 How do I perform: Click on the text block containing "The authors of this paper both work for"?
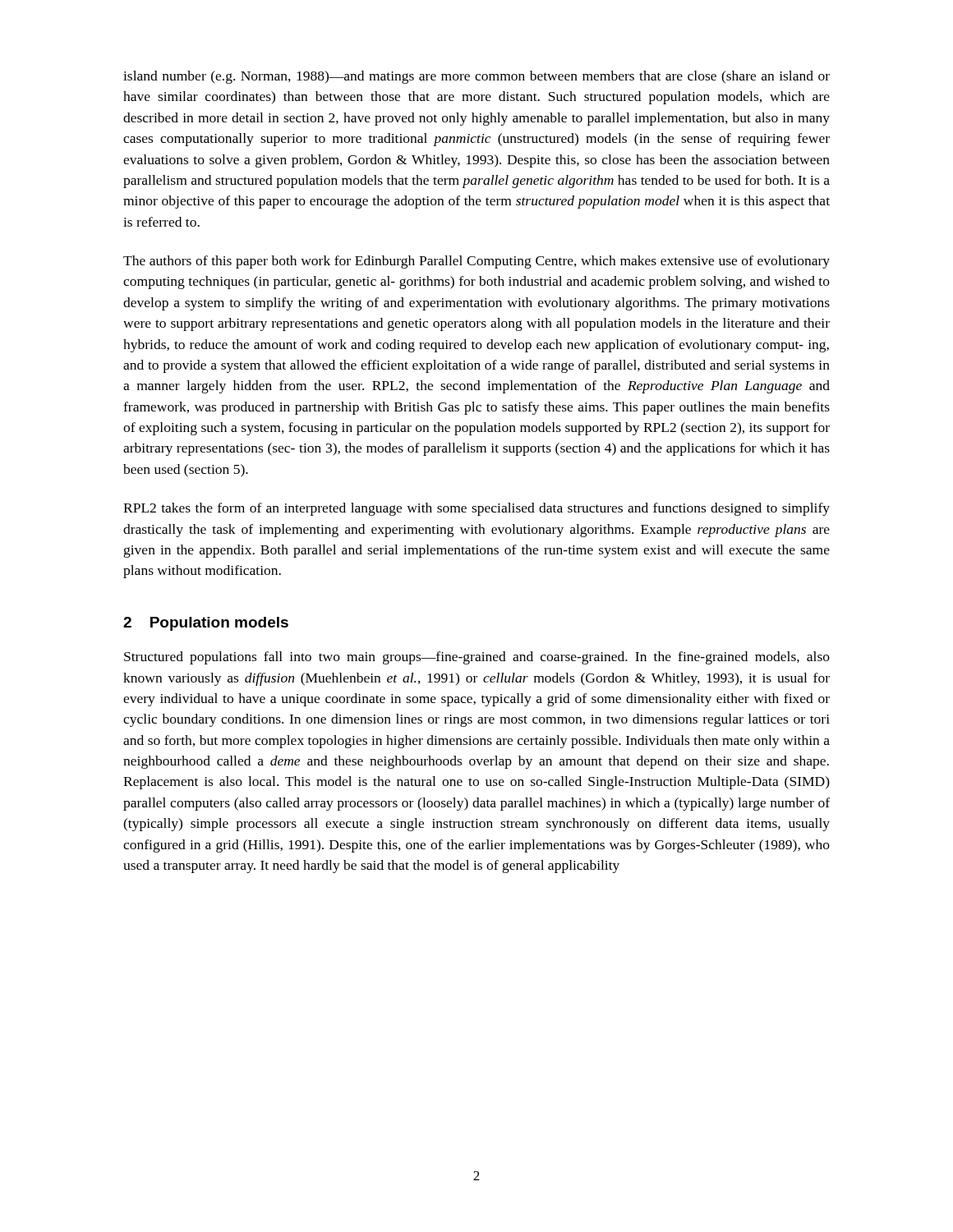(476, 365)
